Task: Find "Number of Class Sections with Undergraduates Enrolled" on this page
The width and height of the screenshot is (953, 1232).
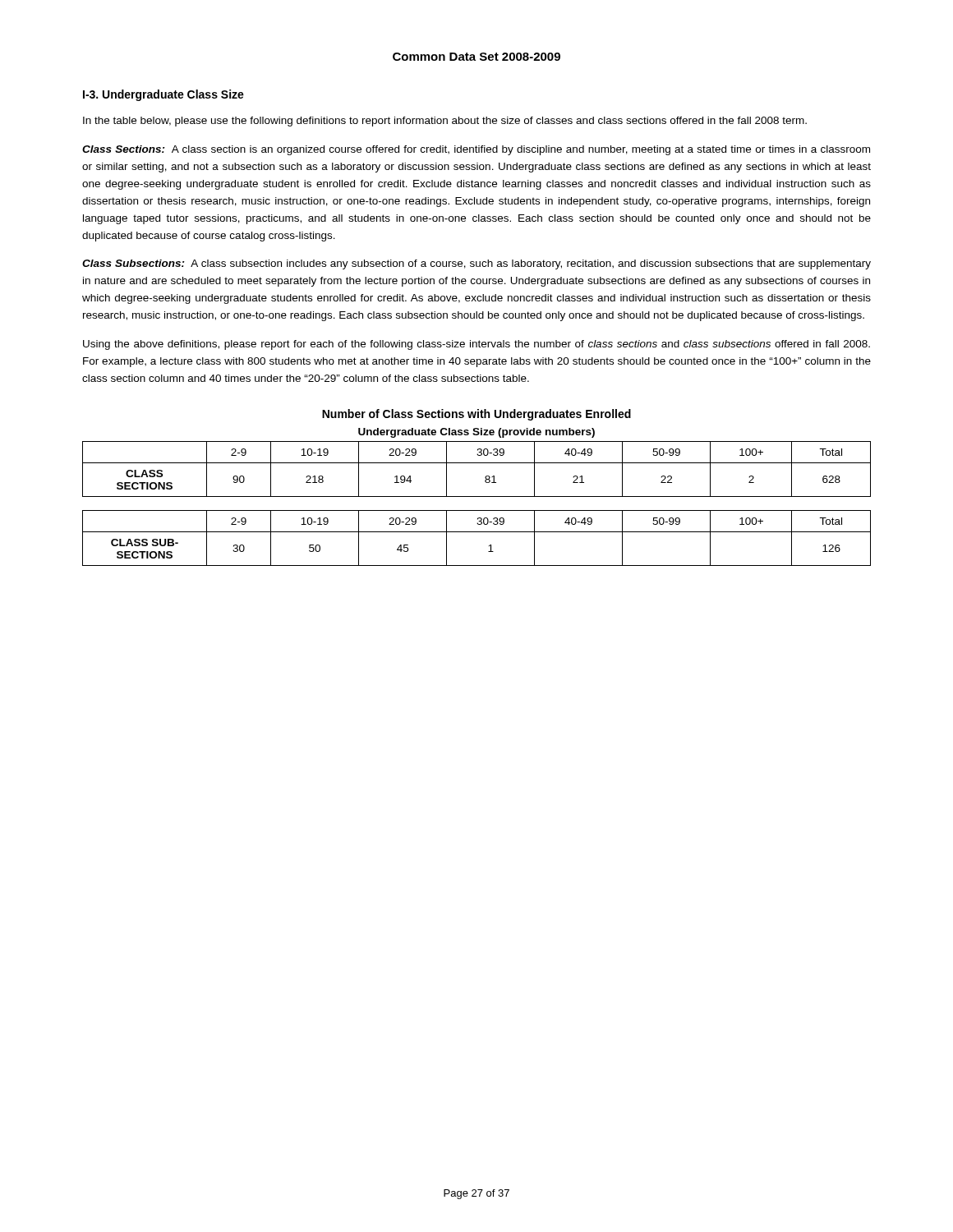Action: pos(476,414)
